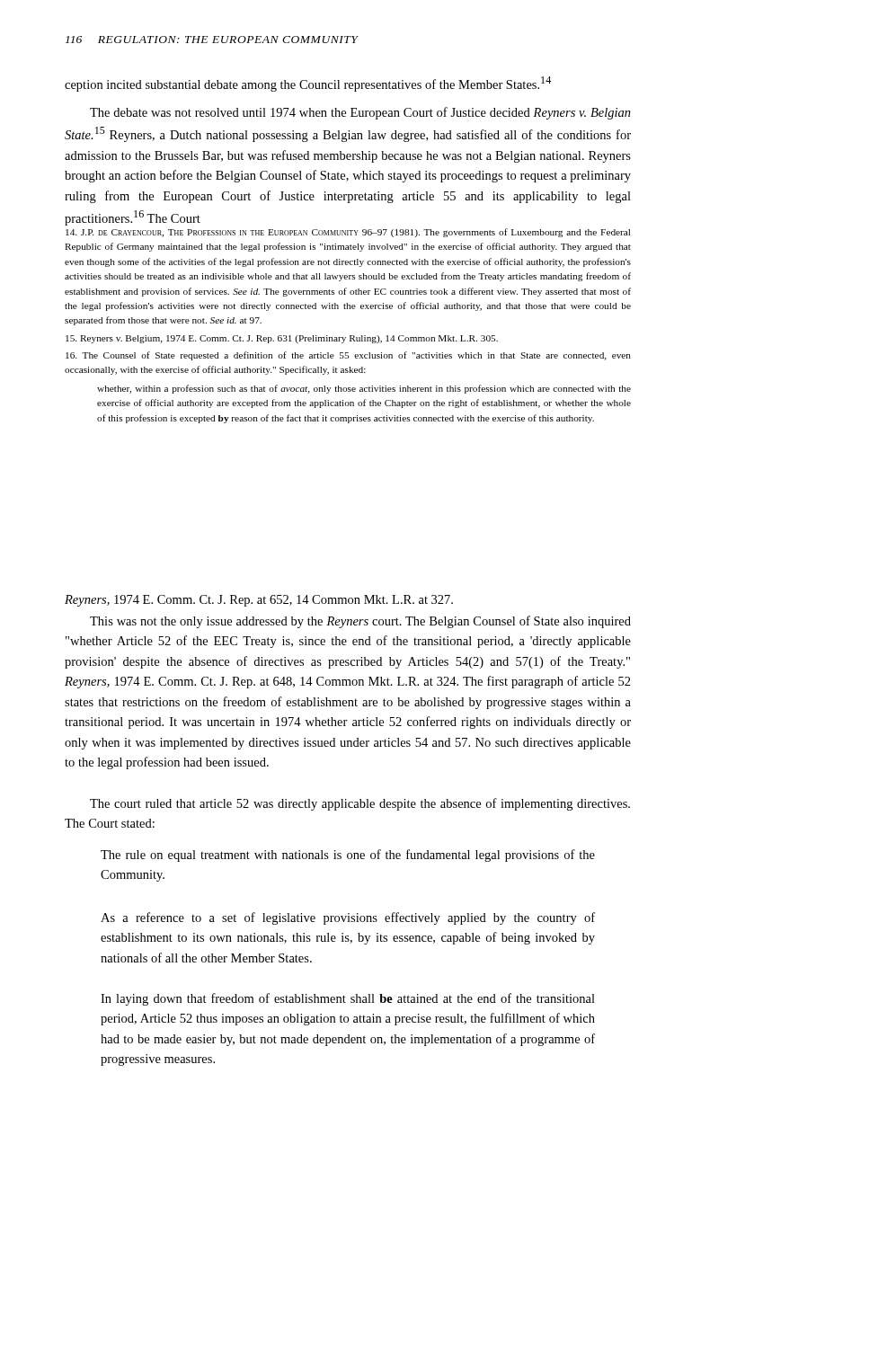The image size is (896, 1348).
Task: Locate the text block that reads "The court ruled that"
Action: click(348, 814)
